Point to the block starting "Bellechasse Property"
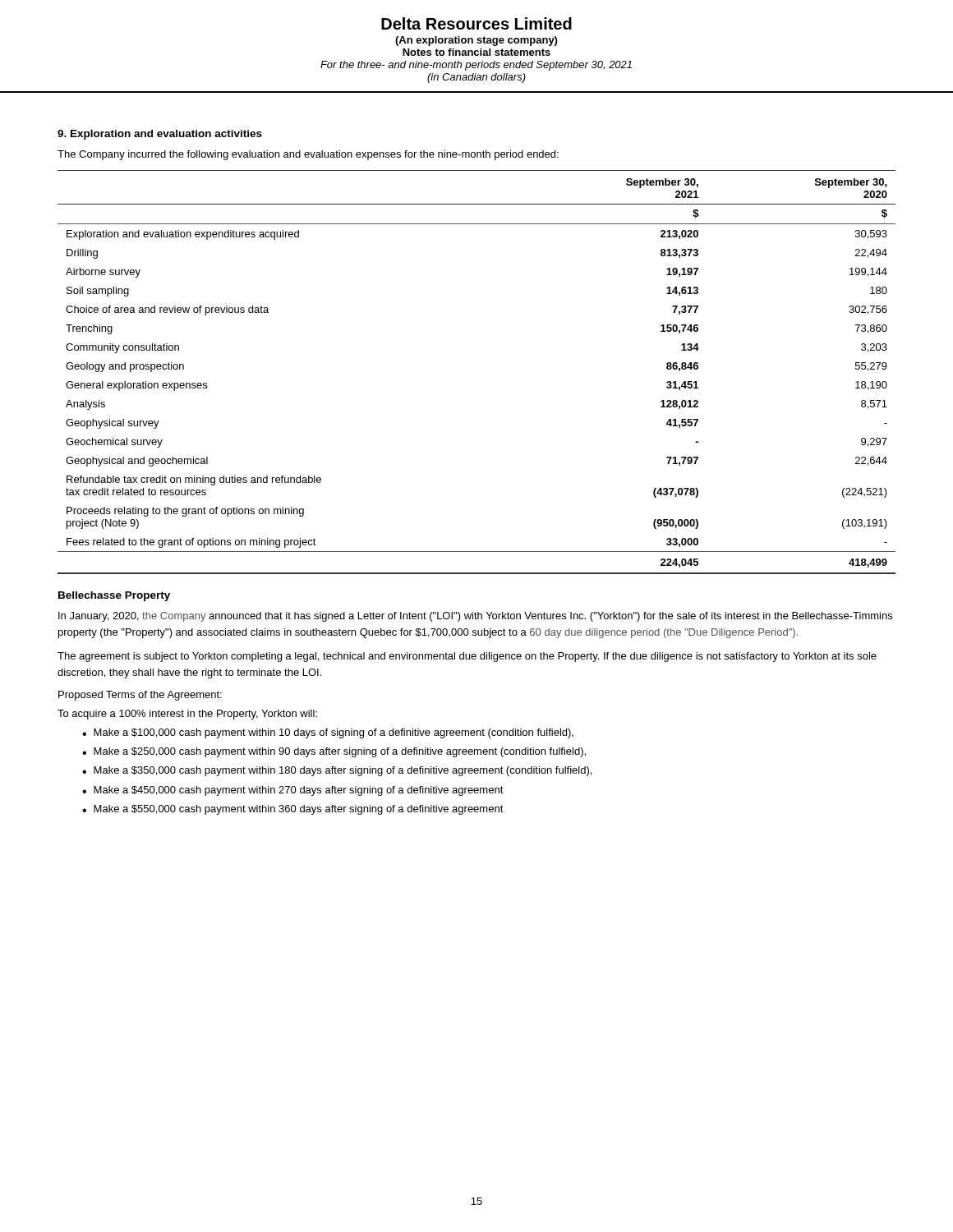This screenshot has height=1232, width=953. tap(114, 595)
